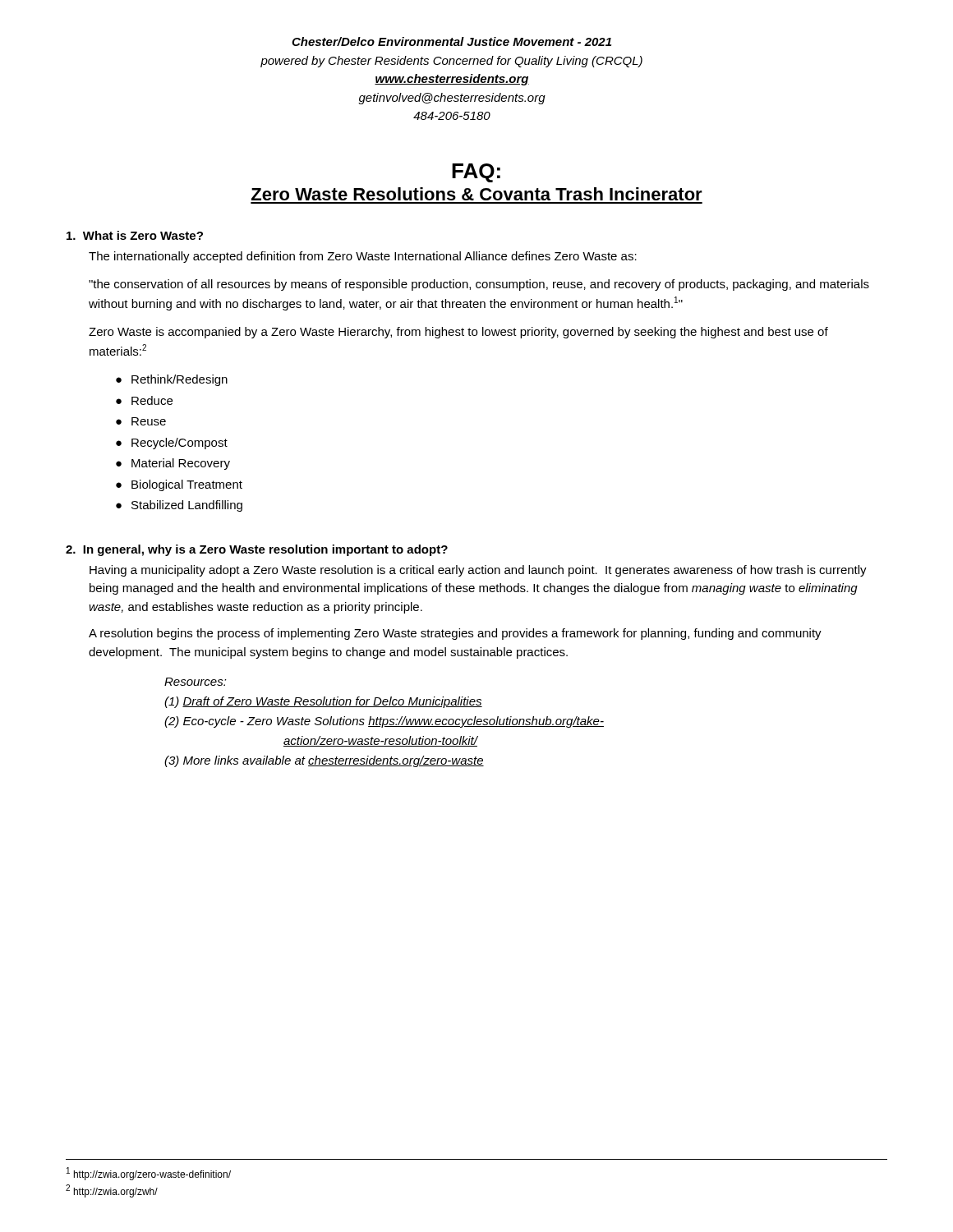Click on the text starting "FAQ: Zero Waste Resolutions &"
The image size is (953, 1232).
(x=476, y=181)
